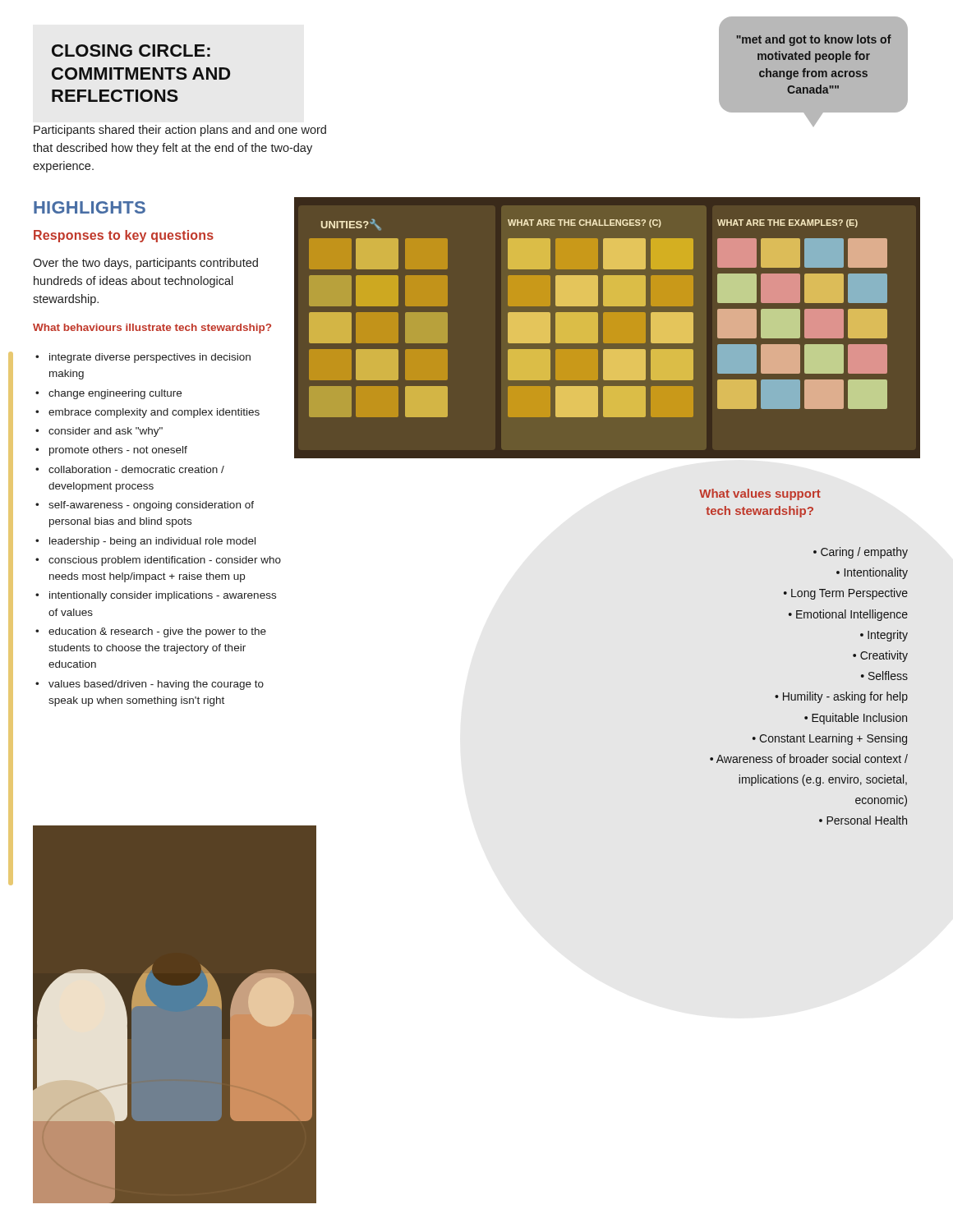Point to the block beginning ""met and got to know lots"
Screen dimensions: 1232x953
[813, 72]
